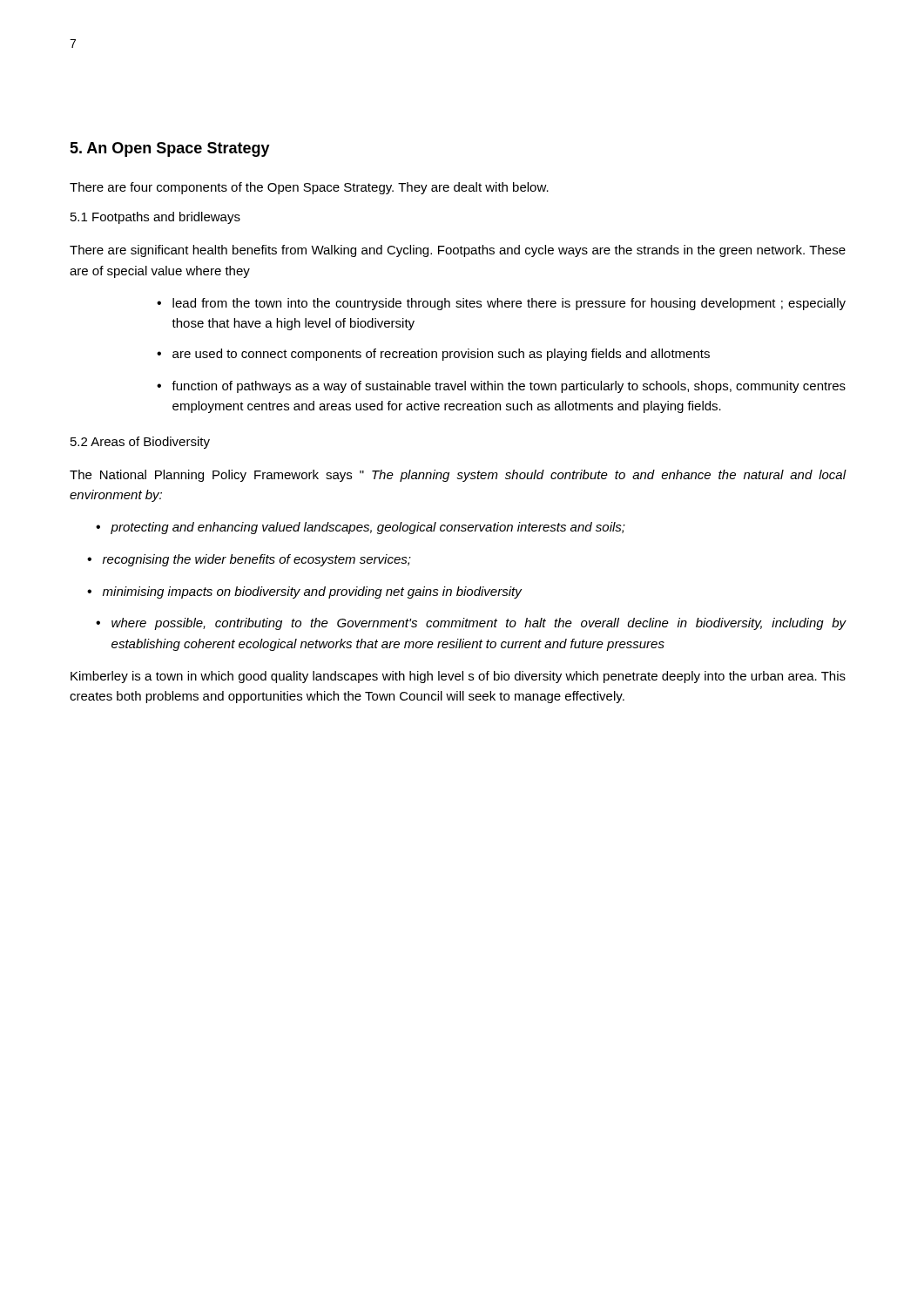Locate the section header that reads "5.2 Areas of Biodiversity"
Viewport: 924px width, 1307px height.
click(140, 441)
